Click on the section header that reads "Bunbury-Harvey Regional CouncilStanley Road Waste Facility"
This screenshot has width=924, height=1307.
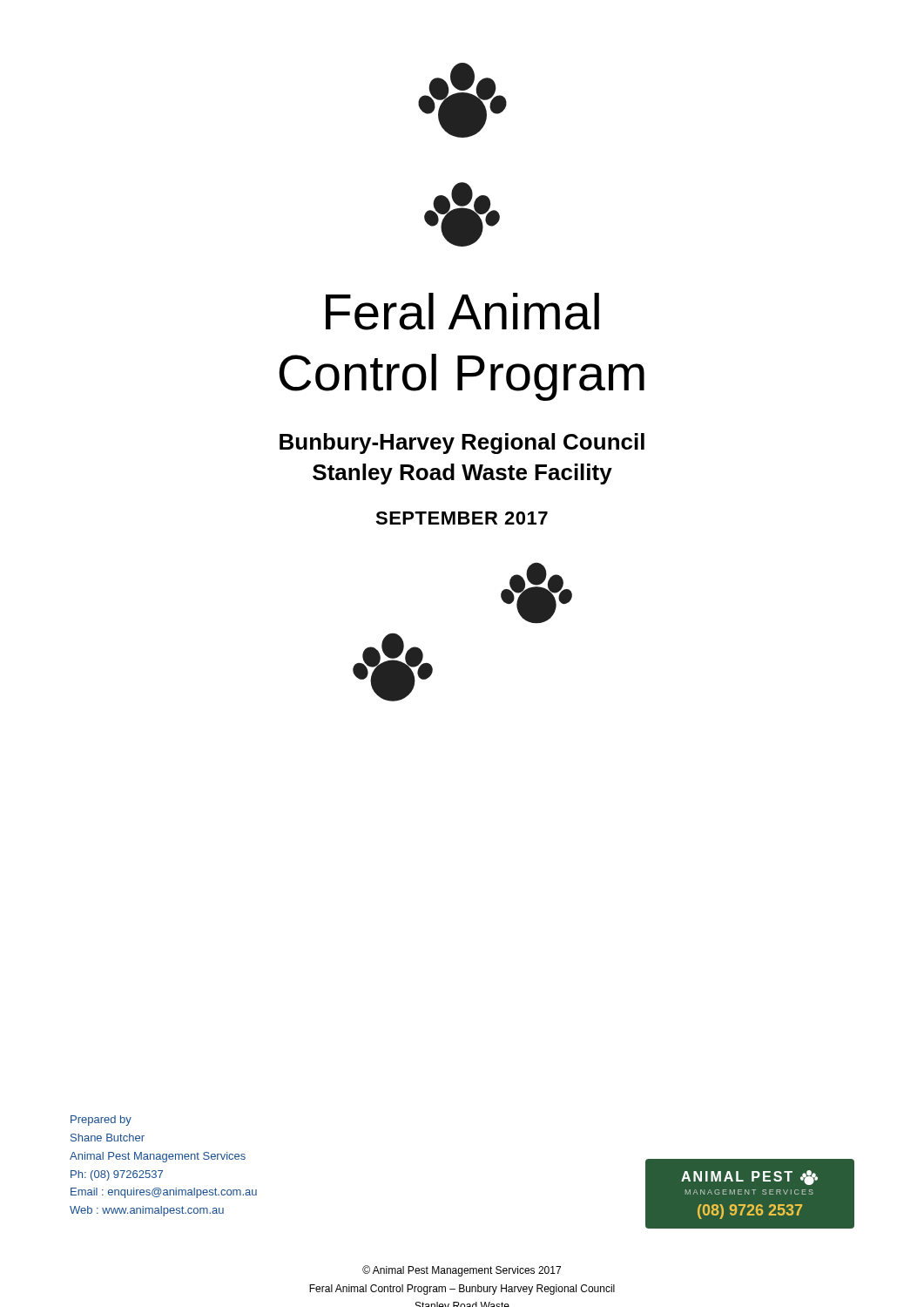pyautogui.click(x=462, y=458)
